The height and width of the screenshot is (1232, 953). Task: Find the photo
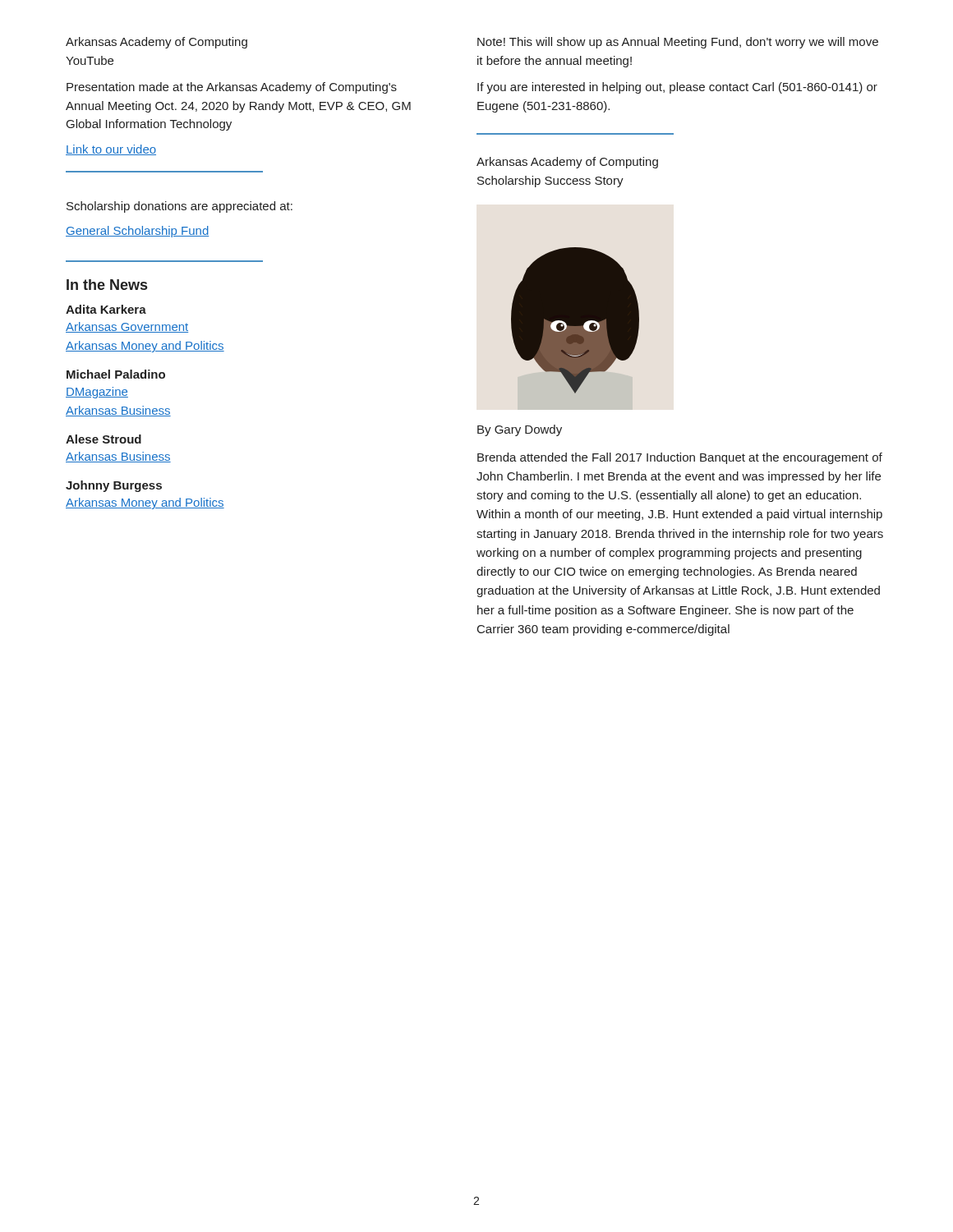682,308
